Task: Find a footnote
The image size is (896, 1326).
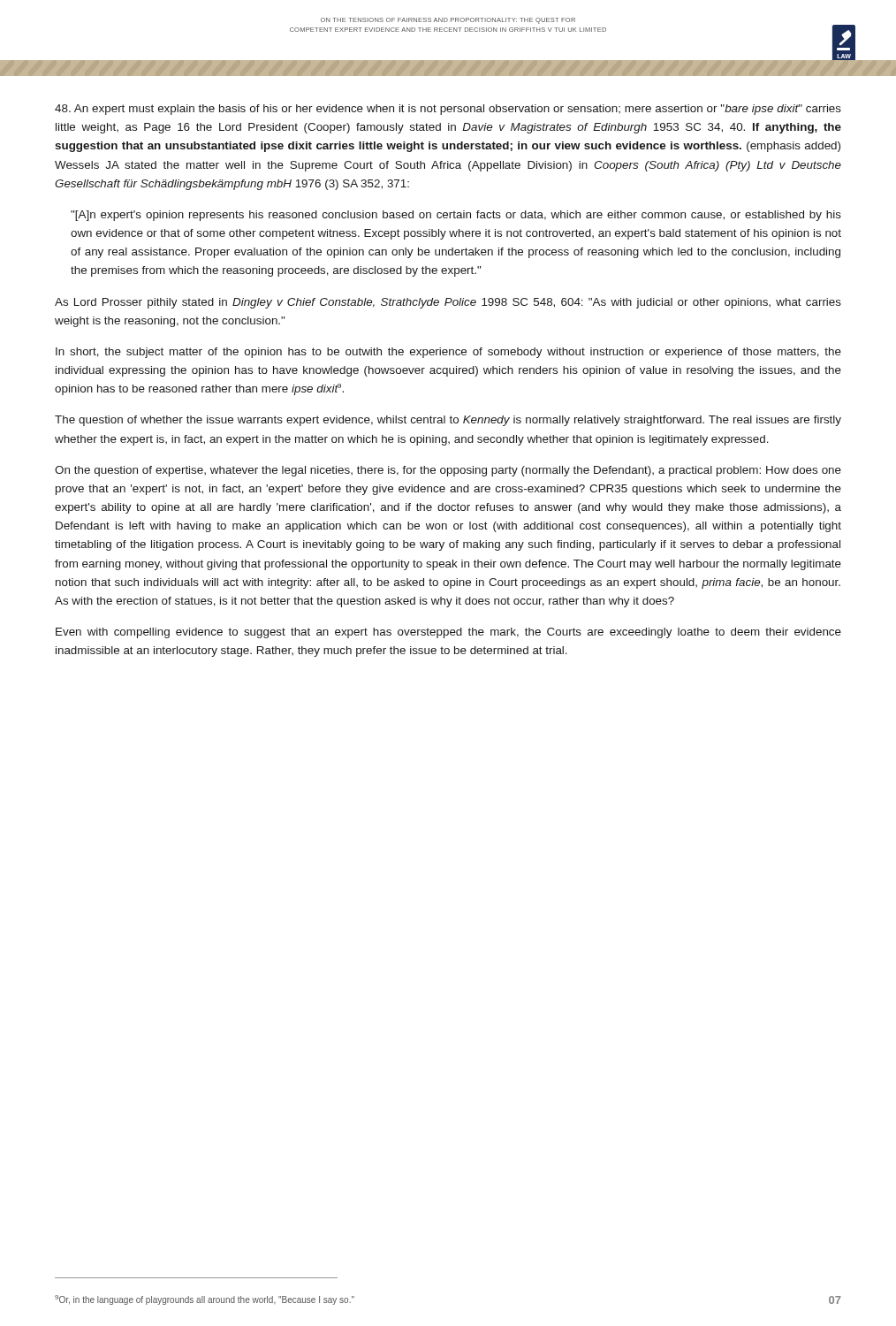Action: pyautogui.click(x=205, y=1299)
